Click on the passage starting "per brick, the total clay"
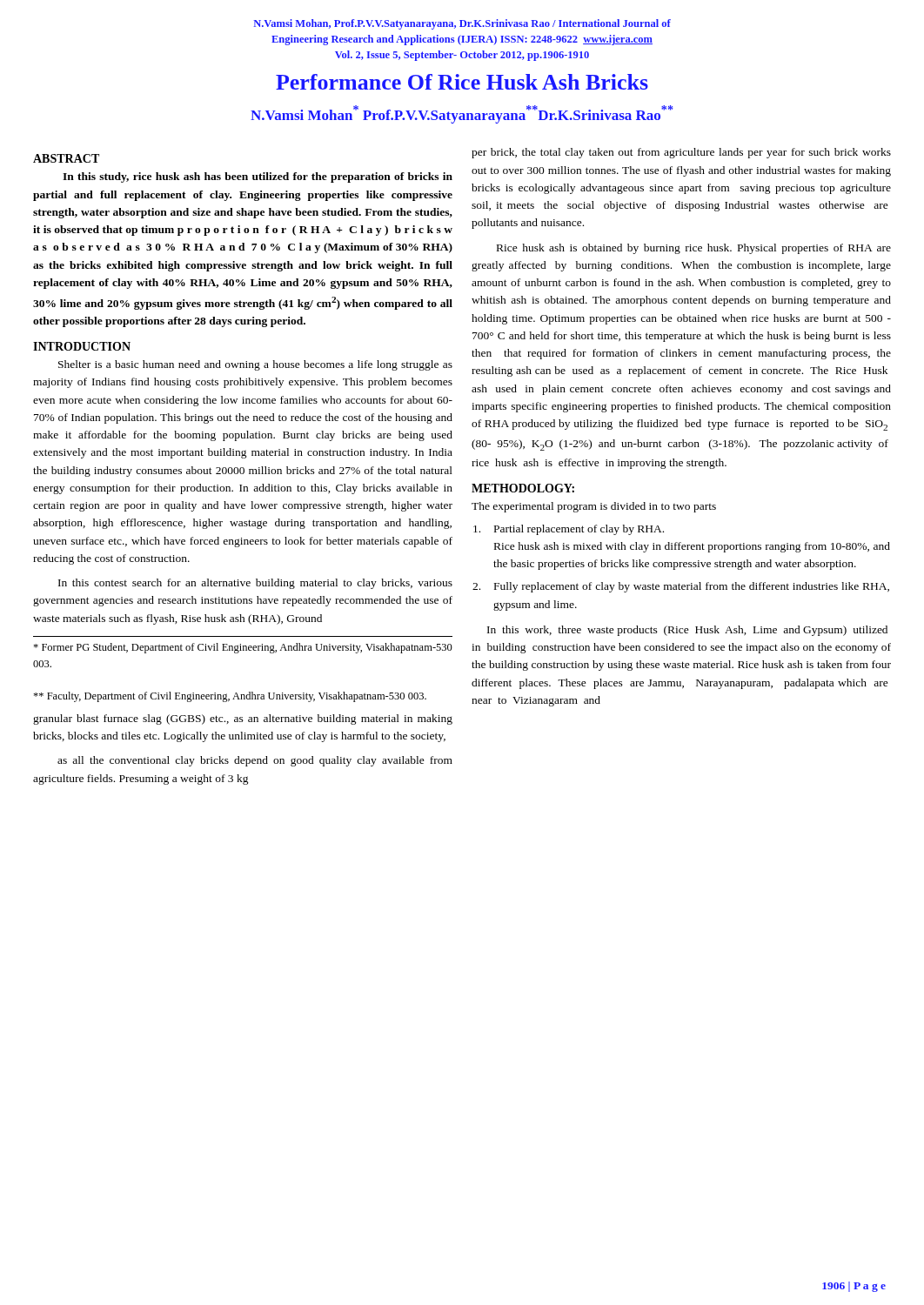 (x=681, y=308)
